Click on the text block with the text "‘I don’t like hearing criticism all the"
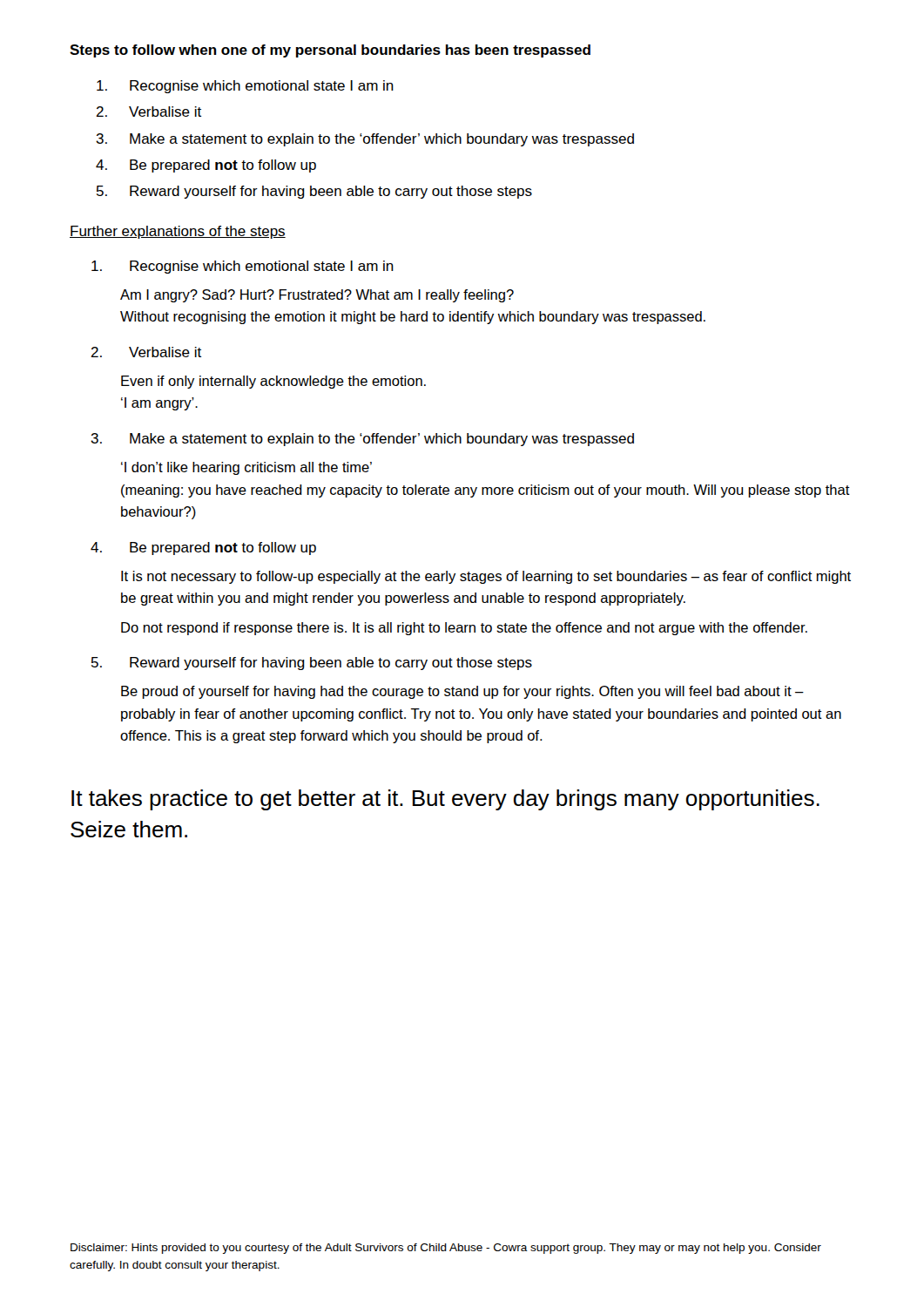The image size is (924, 1307). click(x=487, y=490)
